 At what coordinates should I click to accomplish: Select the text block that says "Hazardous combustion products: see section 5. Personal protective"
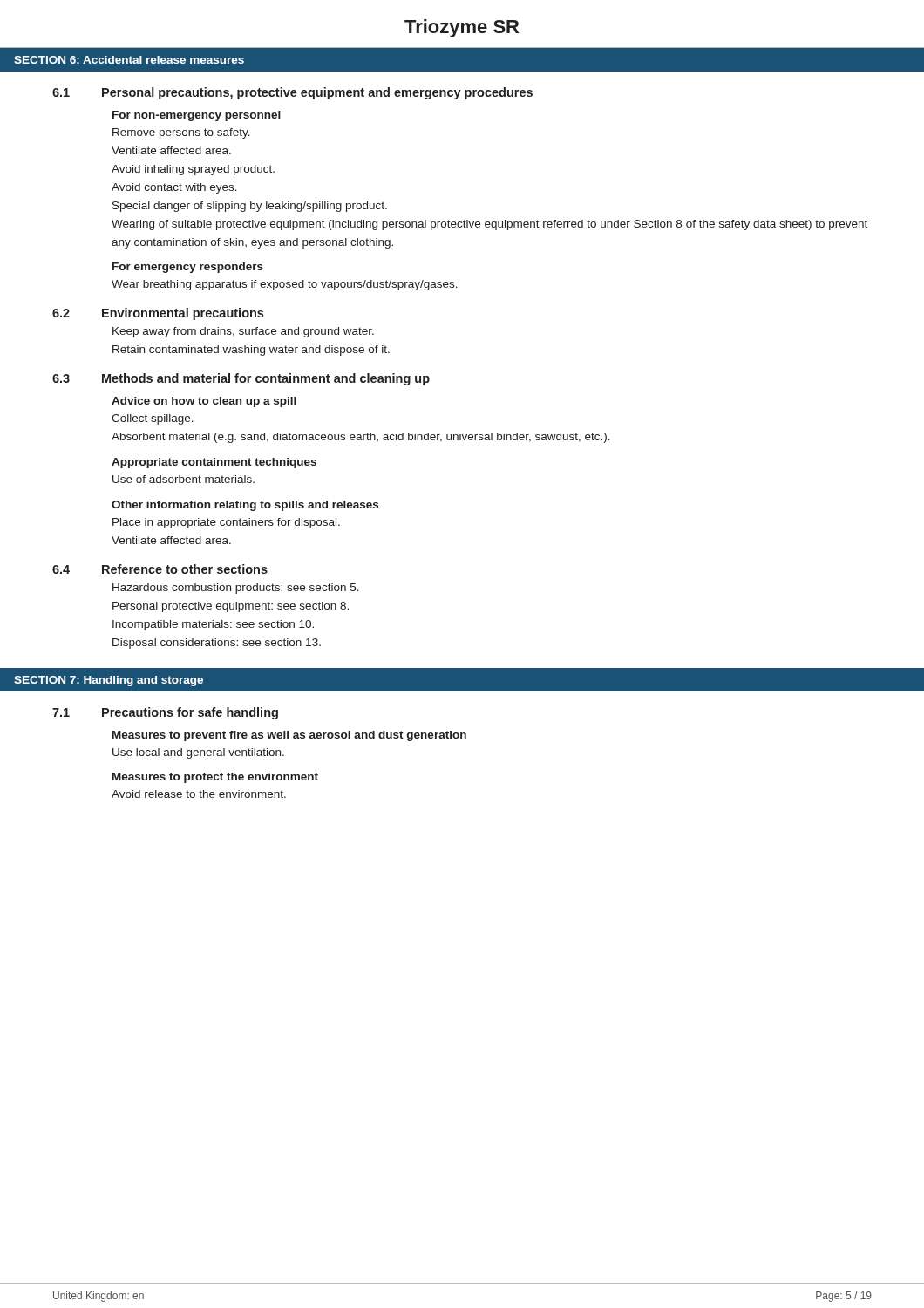click(236, 614)
